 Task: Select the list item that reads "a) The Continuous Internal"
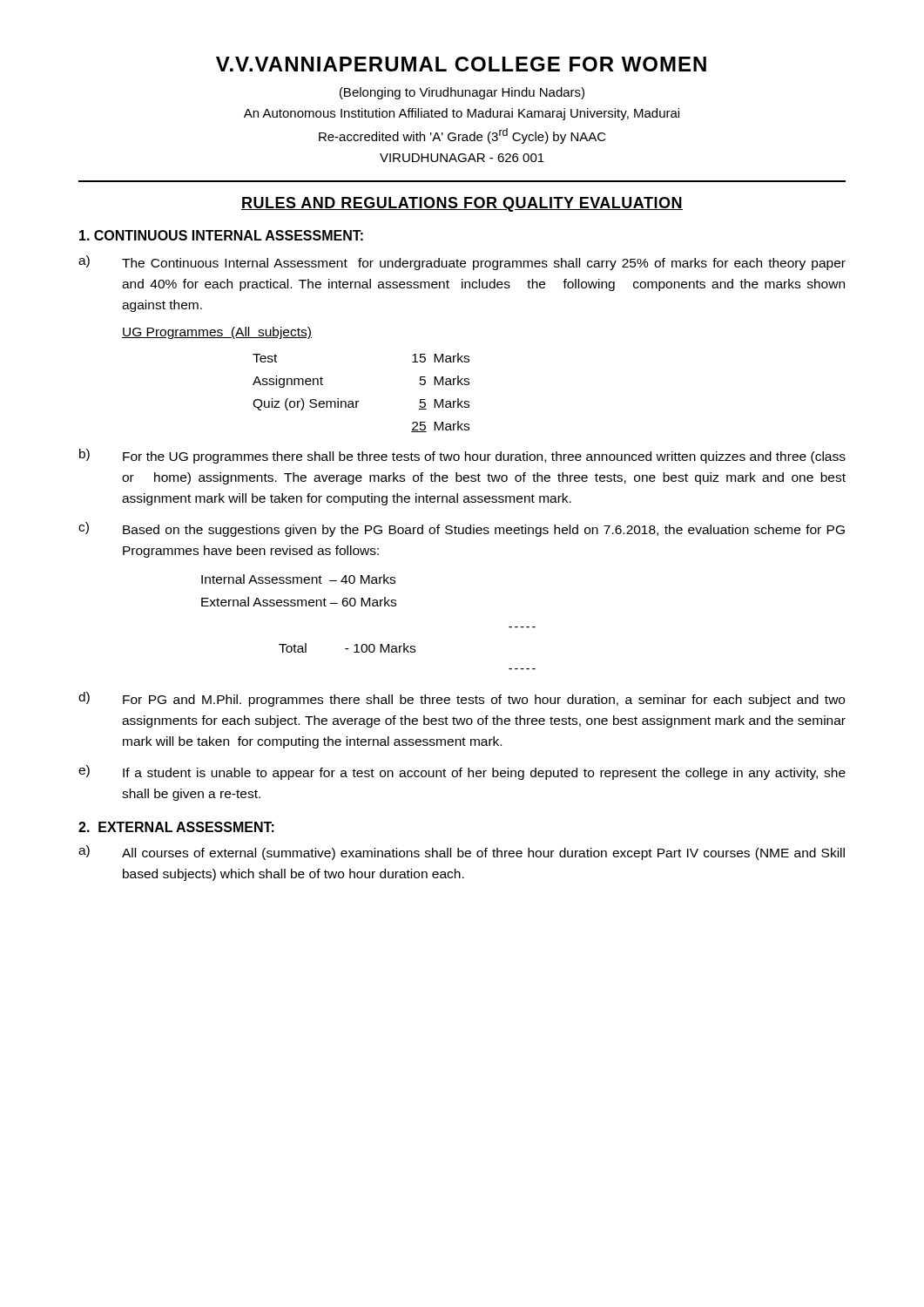point(462,284)
